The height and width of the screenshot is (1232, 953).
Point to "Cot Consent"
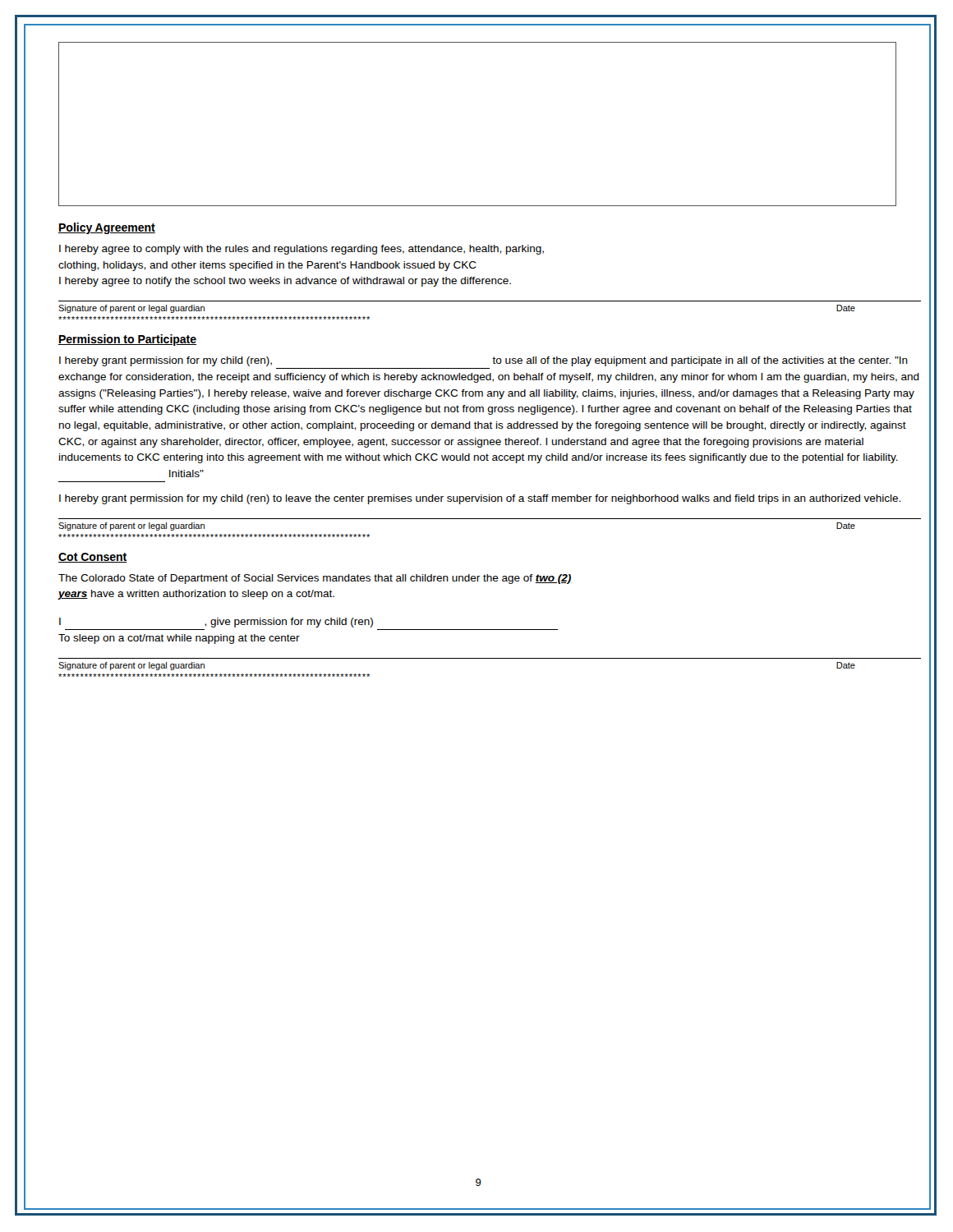click(x=92, y=557)
